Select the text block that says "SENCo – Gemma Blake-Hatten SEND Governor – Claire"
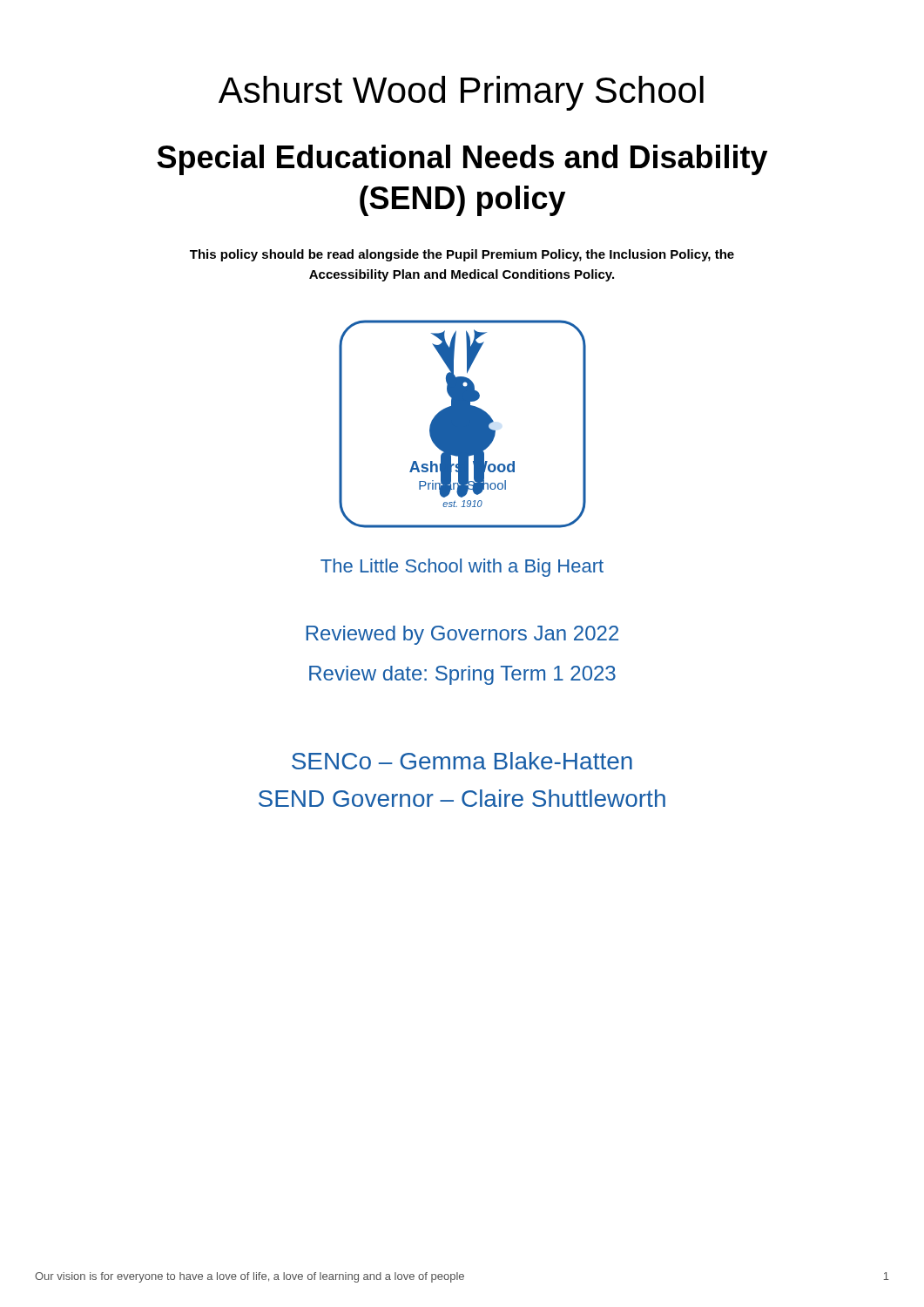The height and width of the screenshot is (1307, 924). (x=462, y=780)
